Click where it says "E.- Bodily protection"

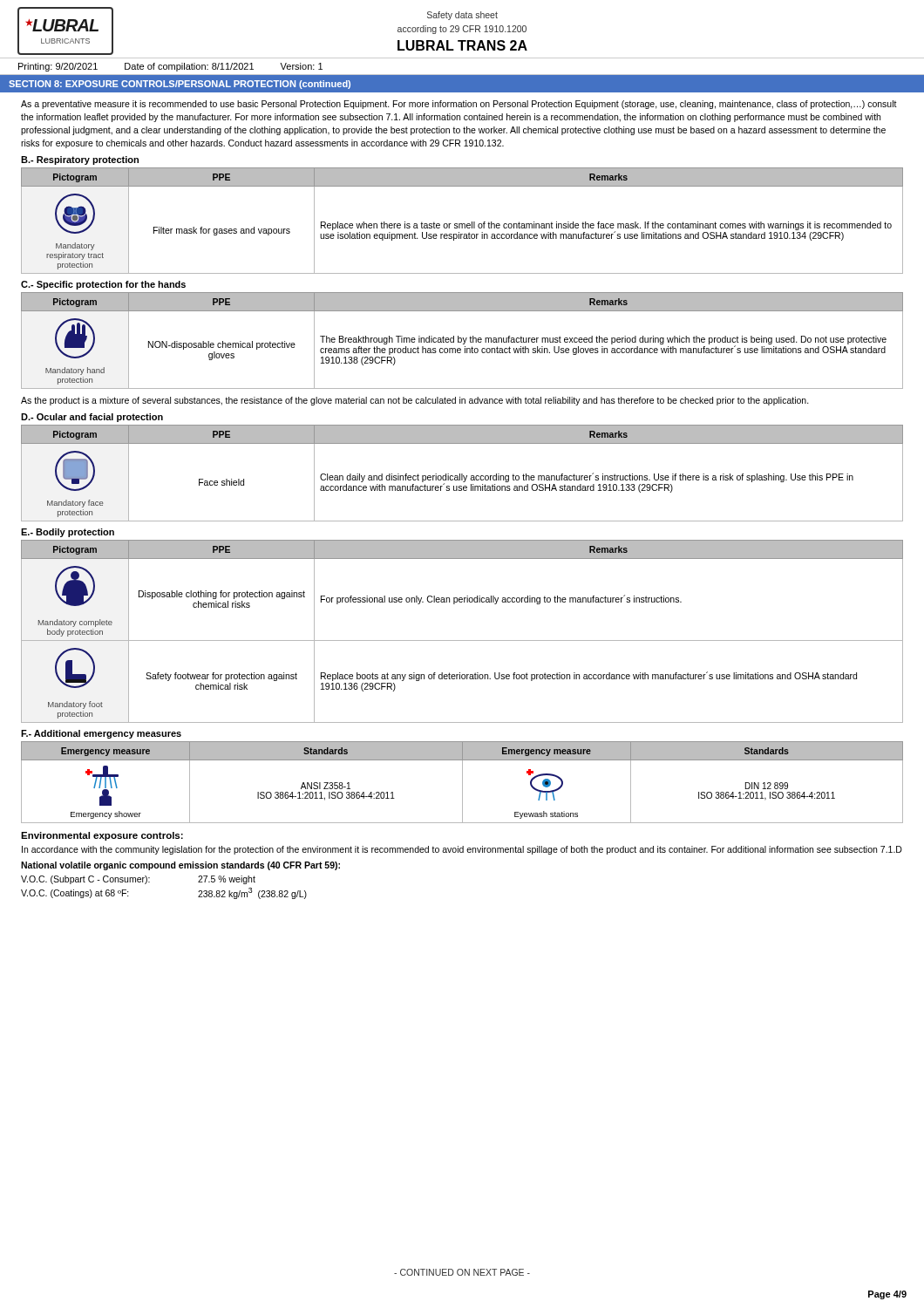[68, 532]
